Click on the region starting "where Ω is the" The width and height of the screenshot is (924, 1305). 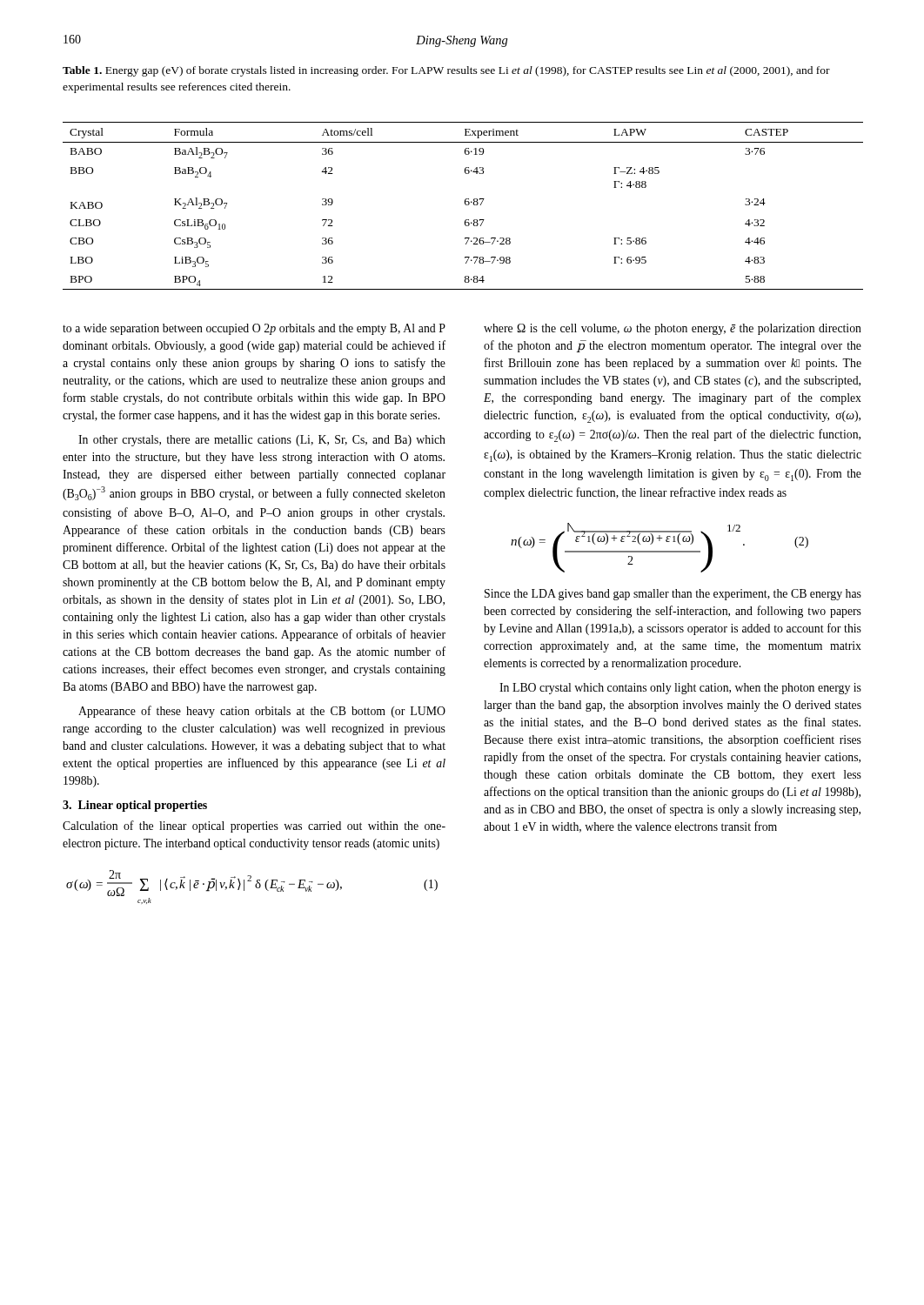point(673,411)
